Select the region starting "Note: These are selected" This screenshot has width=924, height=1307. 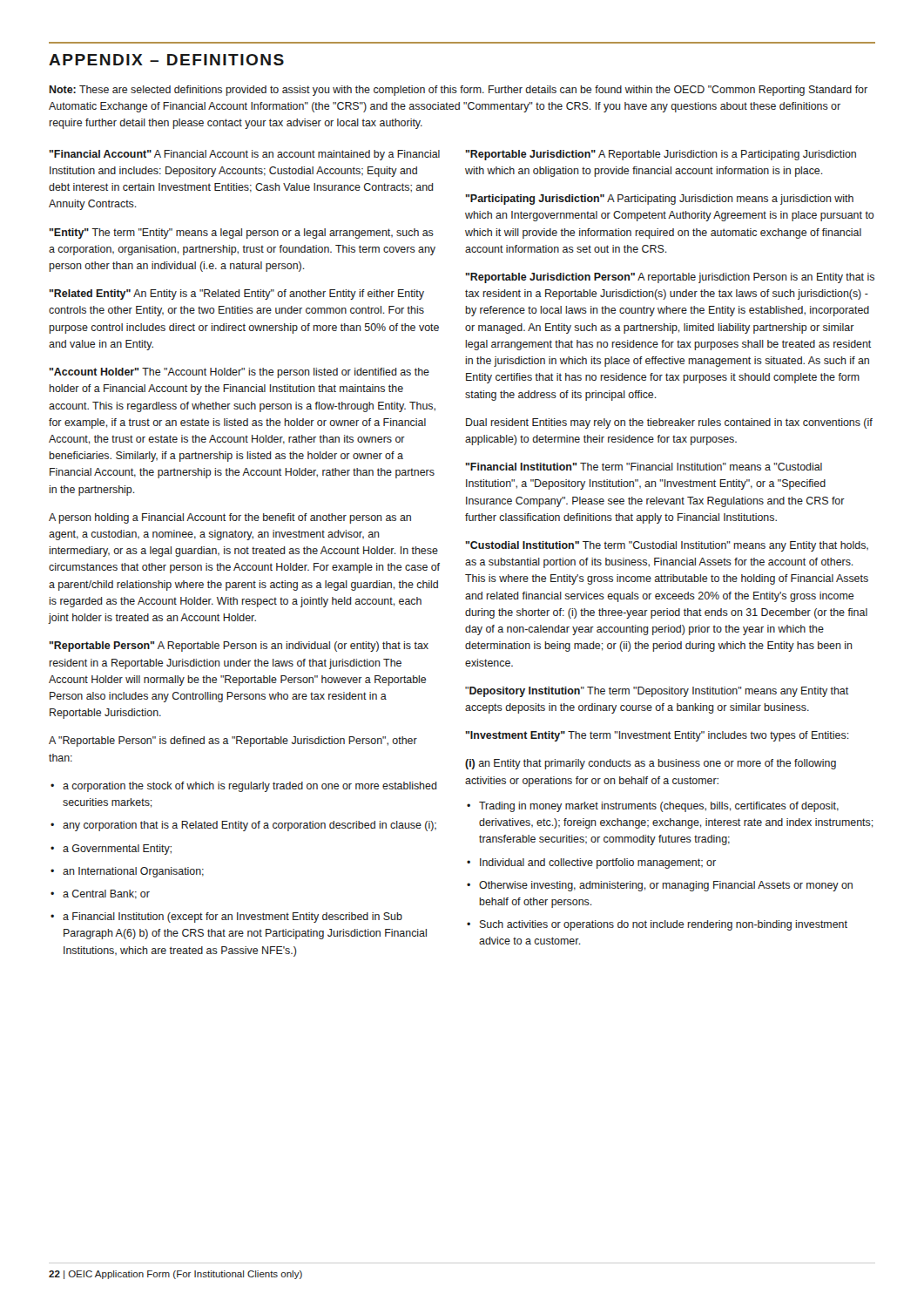(x=458, y=107)
